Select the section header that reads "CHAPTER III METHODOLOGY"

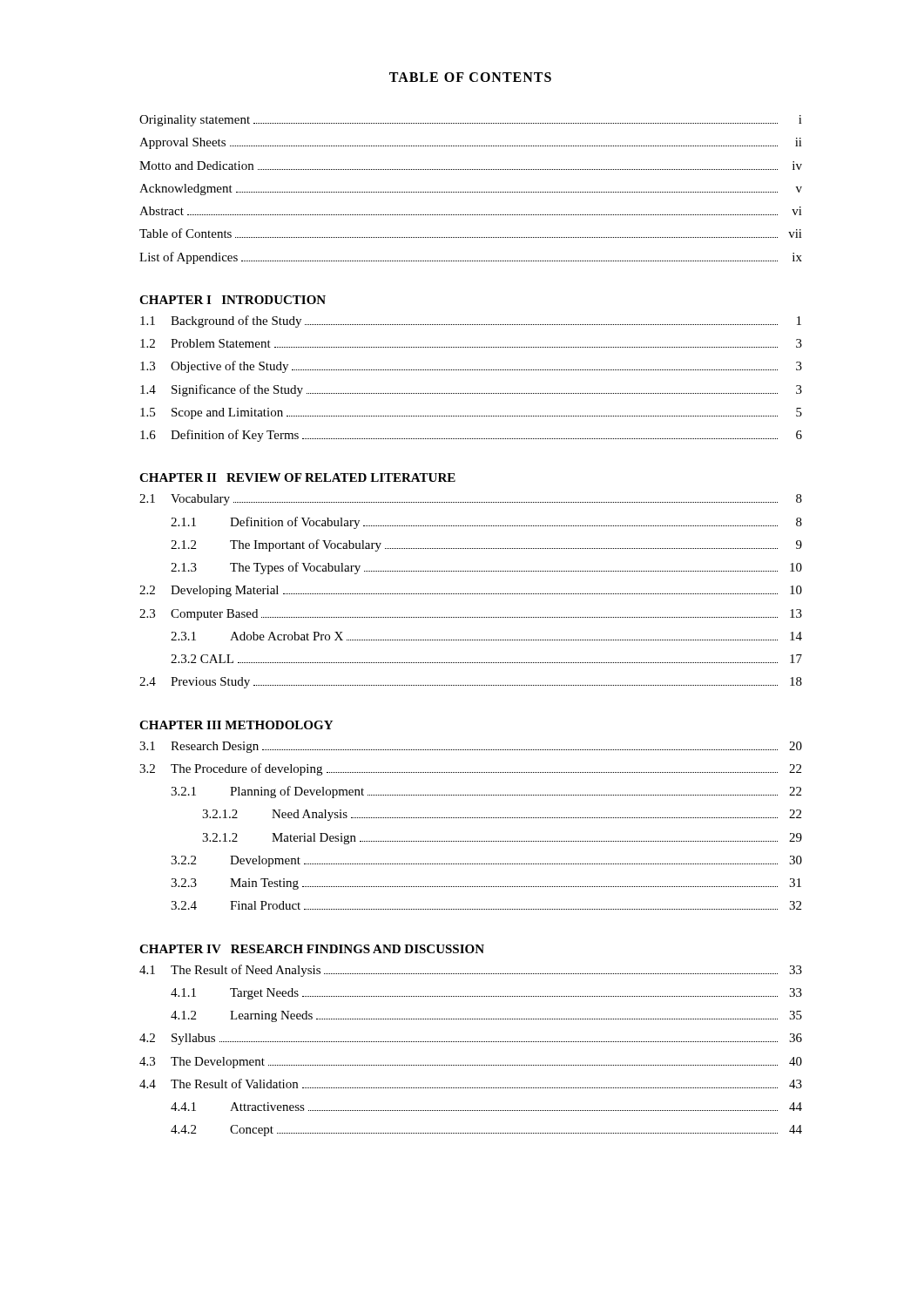[x=236, y=725]
